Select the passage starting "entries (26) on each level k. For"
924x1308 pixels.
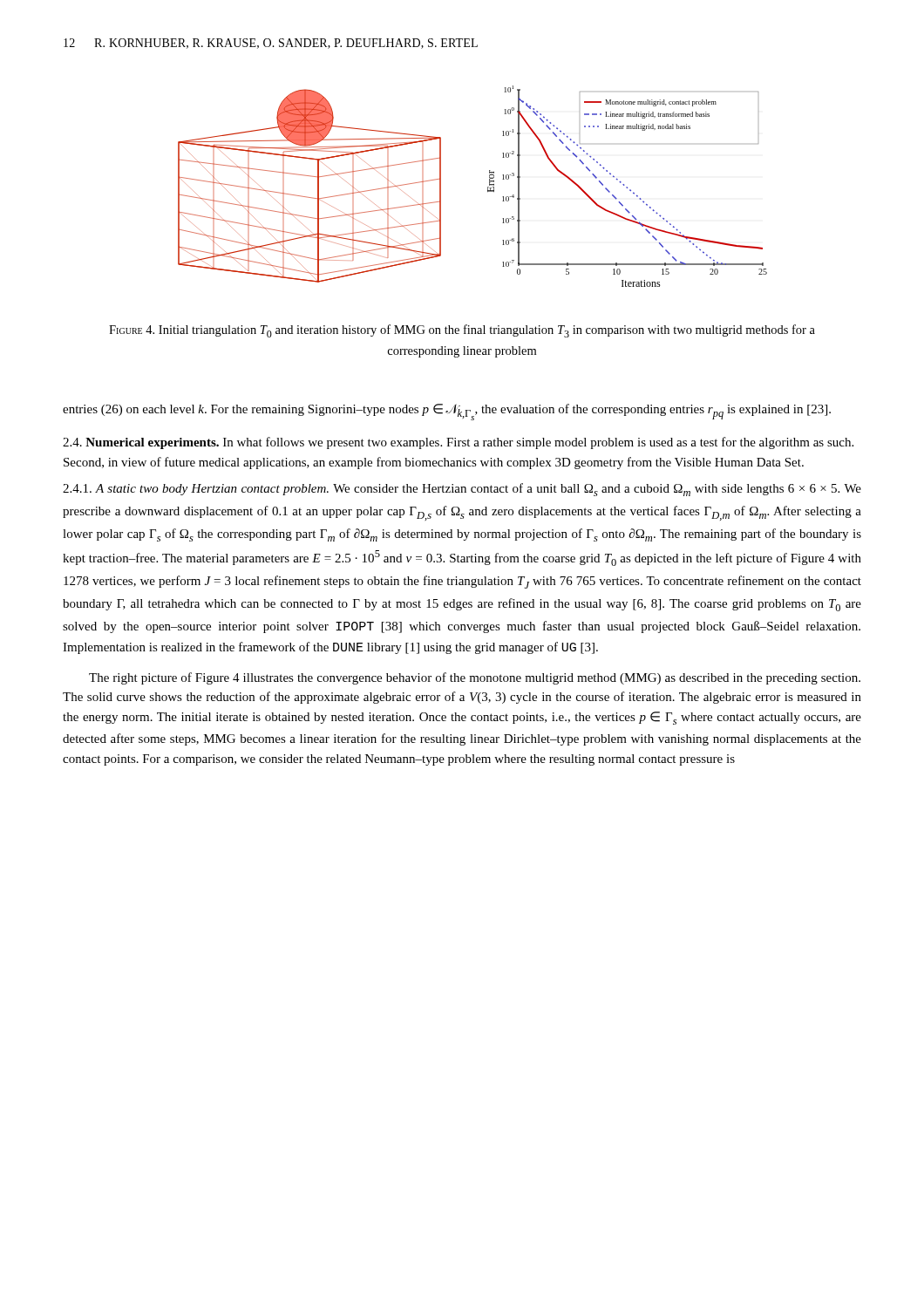[x=447, y=412]
